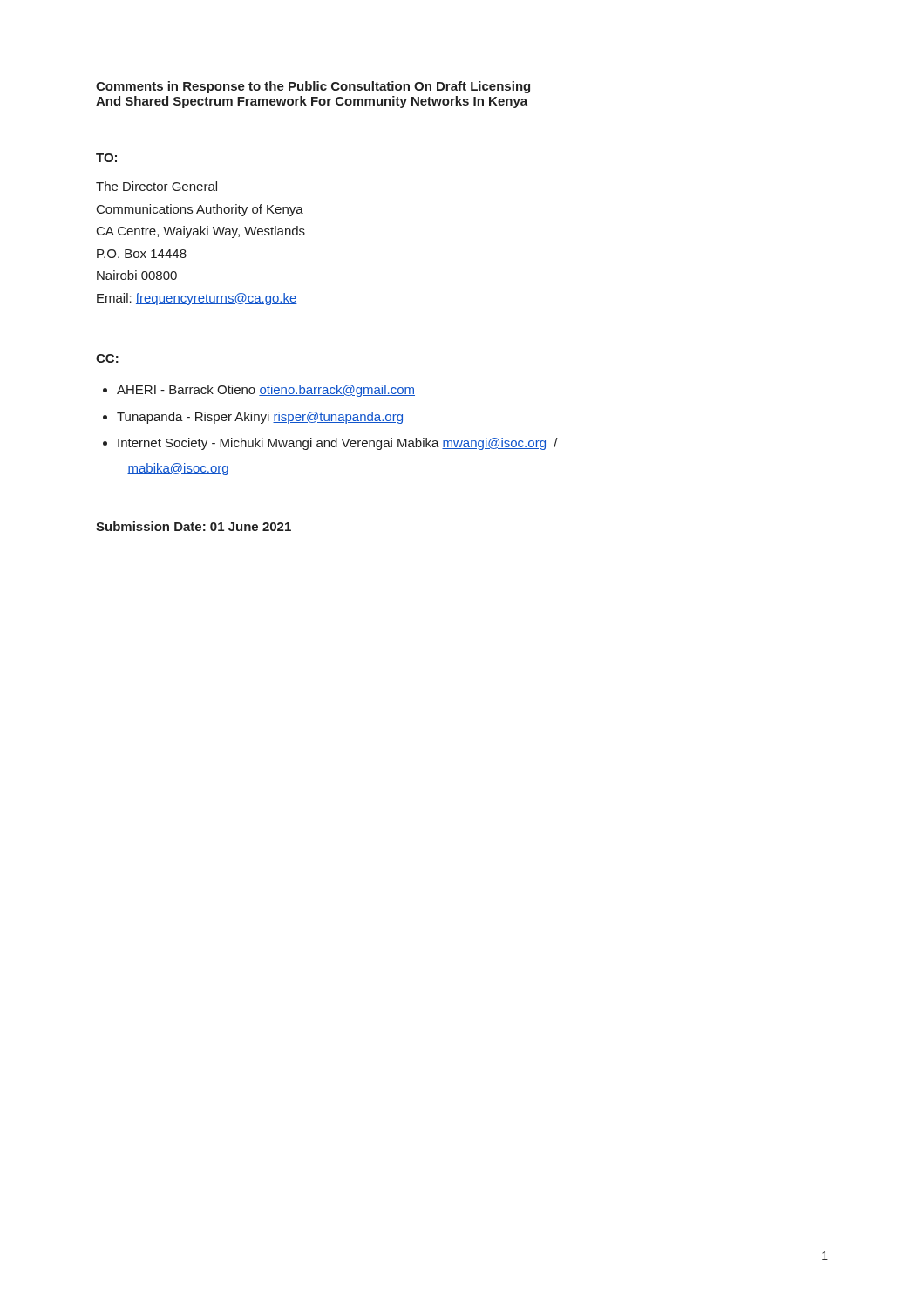Point to the text block starting "Comments in Response to the Public"
Screen dimensions: 1308x924
(313, 93)
